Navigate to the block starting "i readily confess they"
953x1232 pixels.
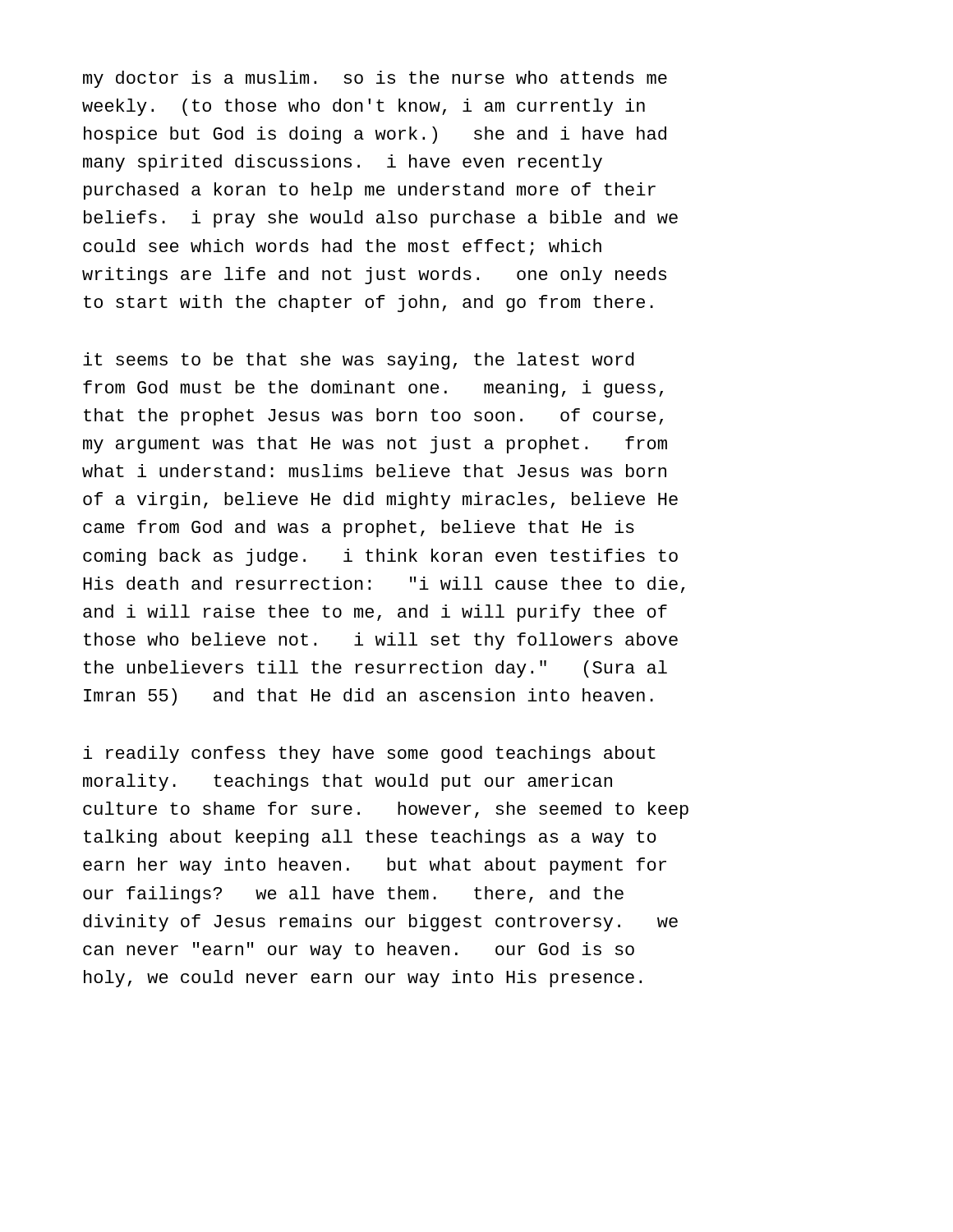(x=386, y=866)
